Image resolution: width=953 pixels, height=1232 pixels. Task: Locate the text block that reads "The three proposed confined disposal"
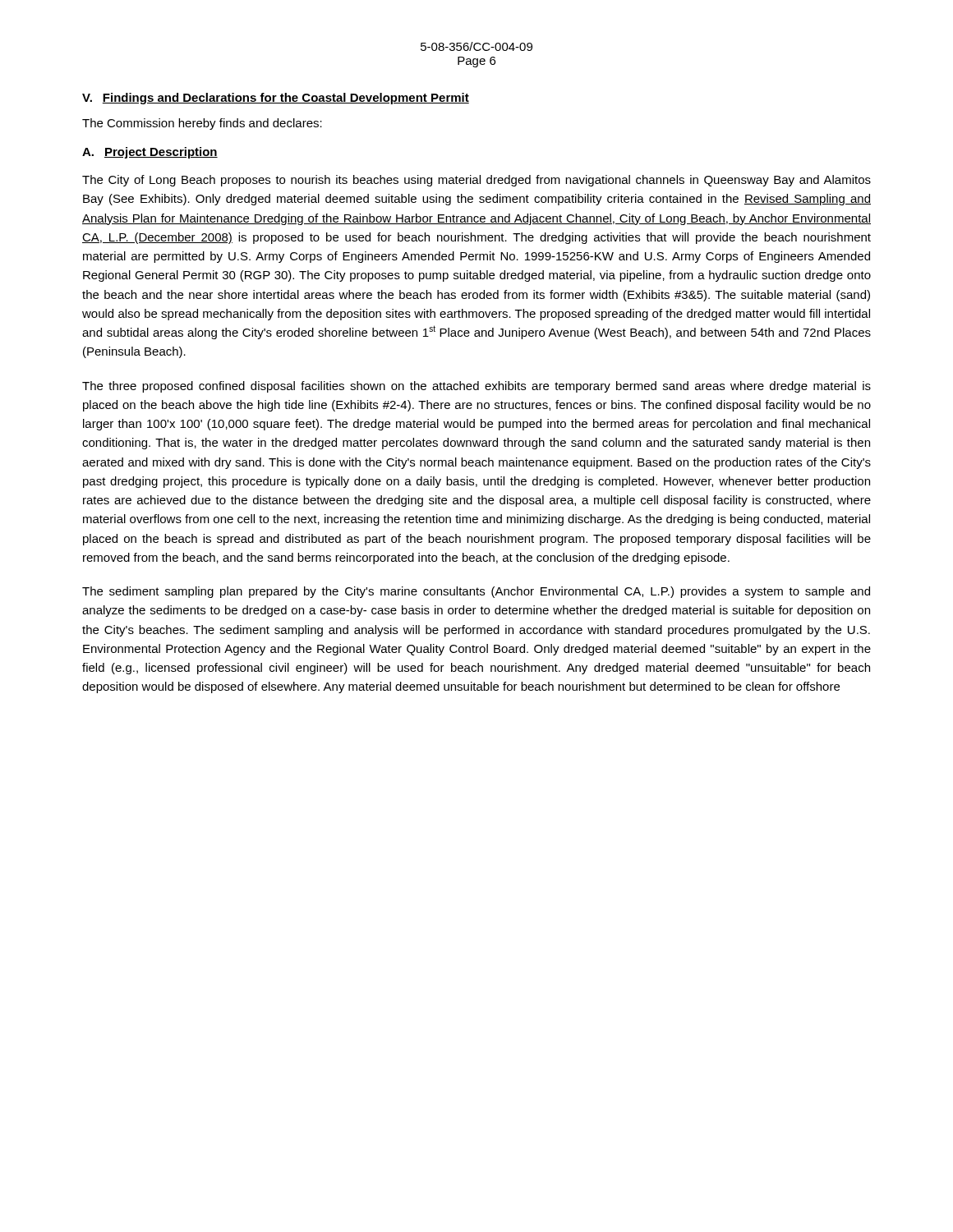coord(476,471)
